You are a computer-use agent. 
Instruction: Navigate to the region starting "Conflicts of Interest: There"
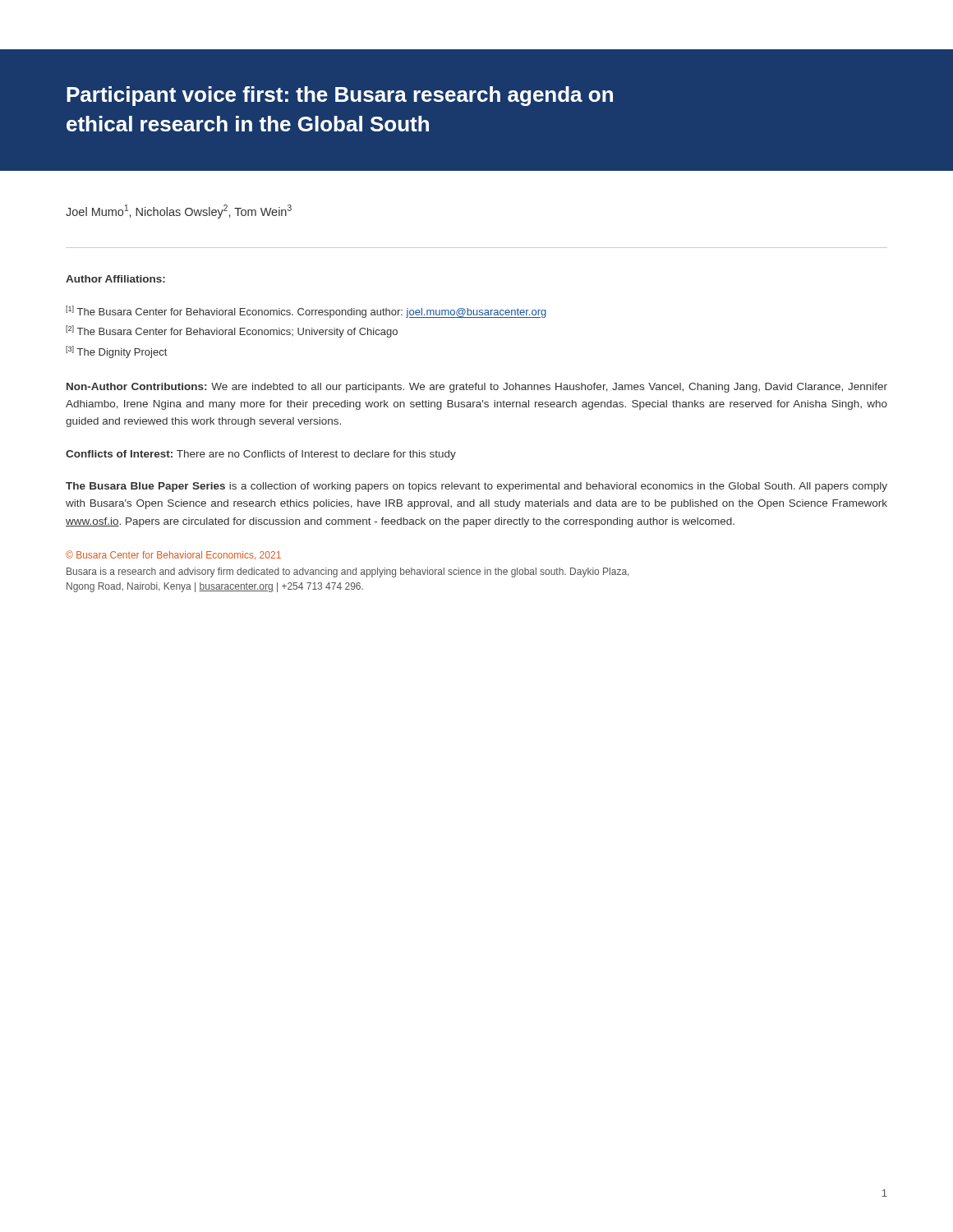(x=261, y=453)
